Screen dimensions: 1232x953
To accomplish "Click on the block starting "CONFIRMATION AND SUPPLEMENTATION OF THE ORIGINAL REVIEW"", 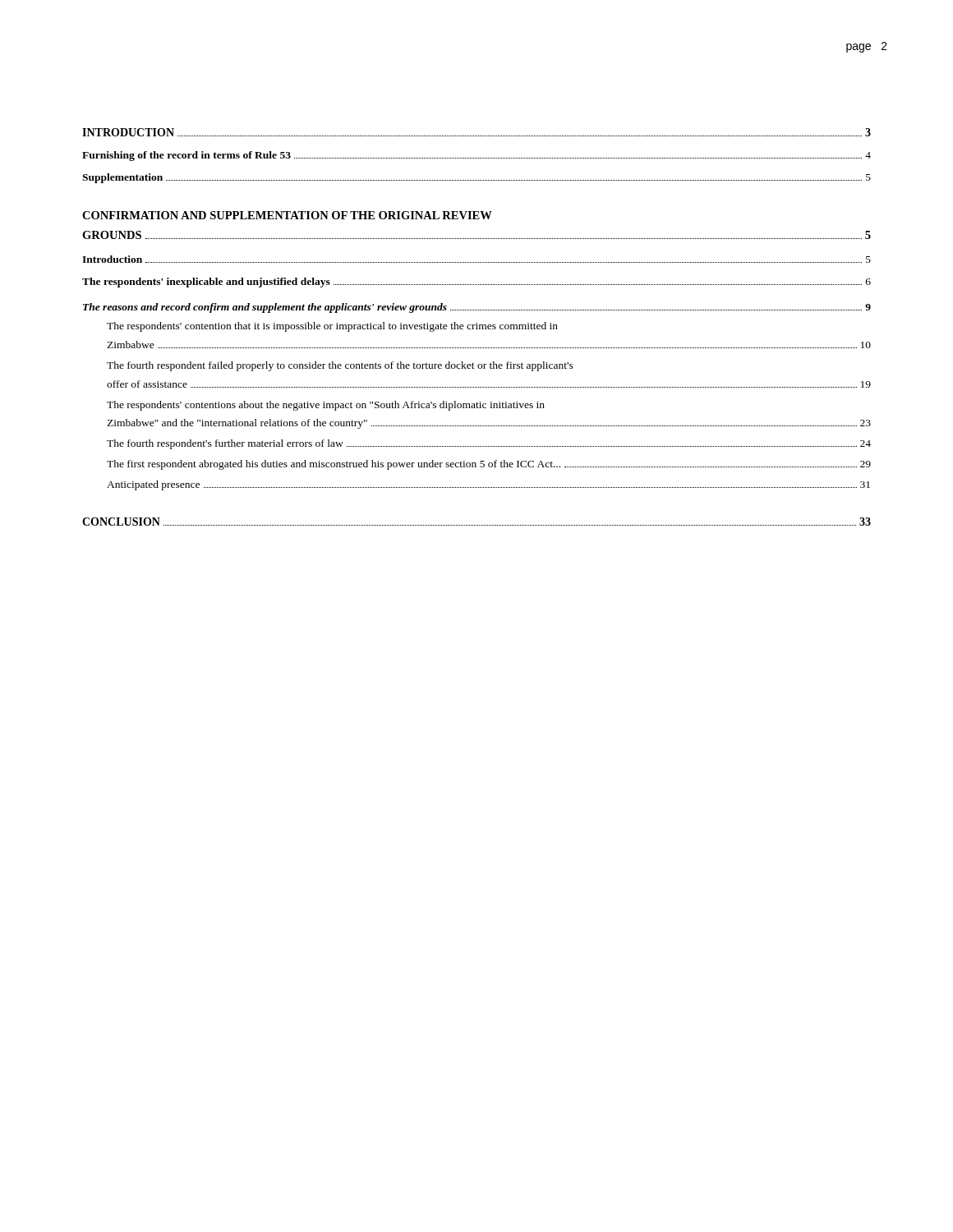I will coord(476,225).
